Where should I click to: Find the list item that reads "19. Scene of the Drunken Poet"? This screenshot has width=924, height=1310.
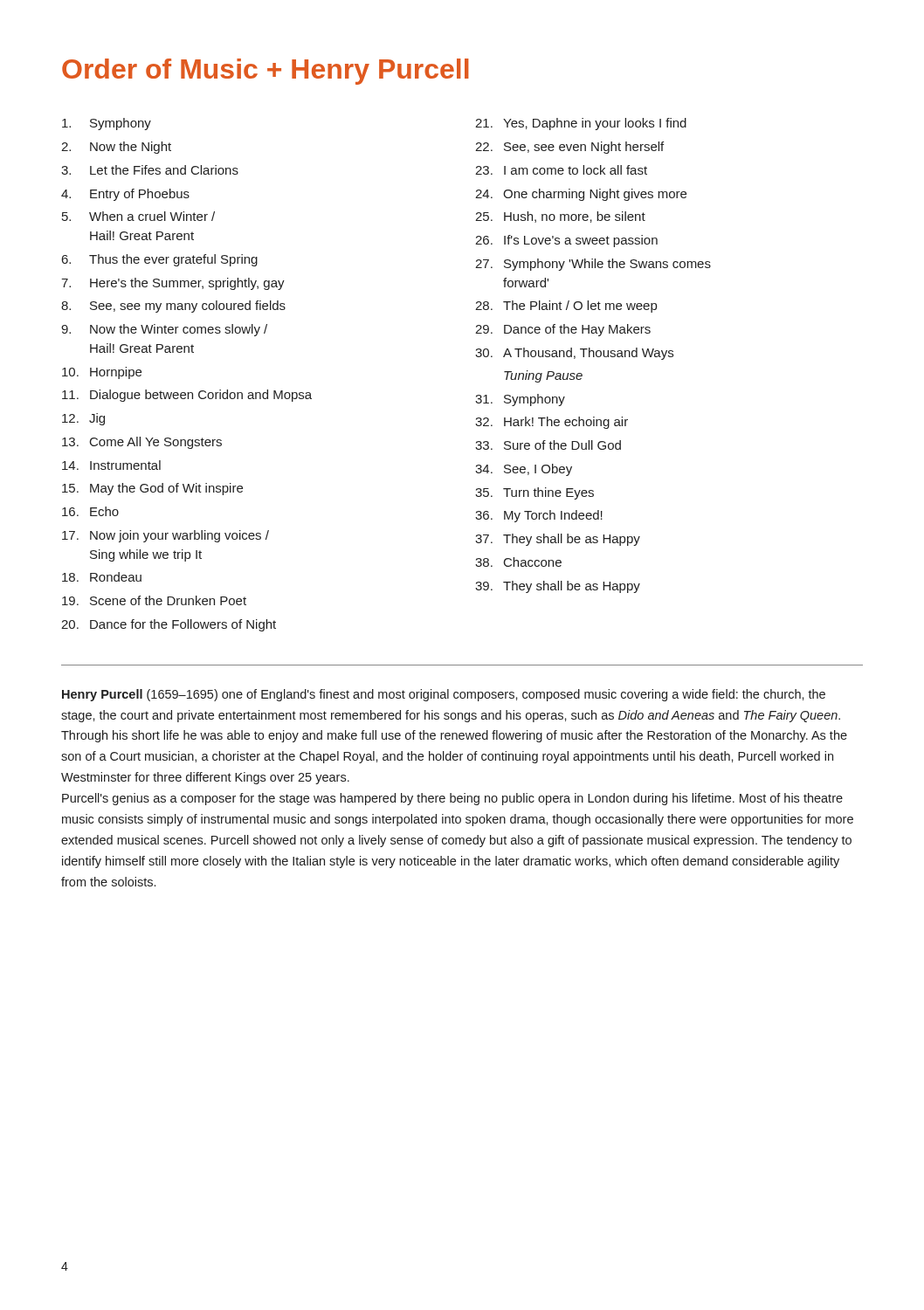pyautogui.click(x=154, y=601)
